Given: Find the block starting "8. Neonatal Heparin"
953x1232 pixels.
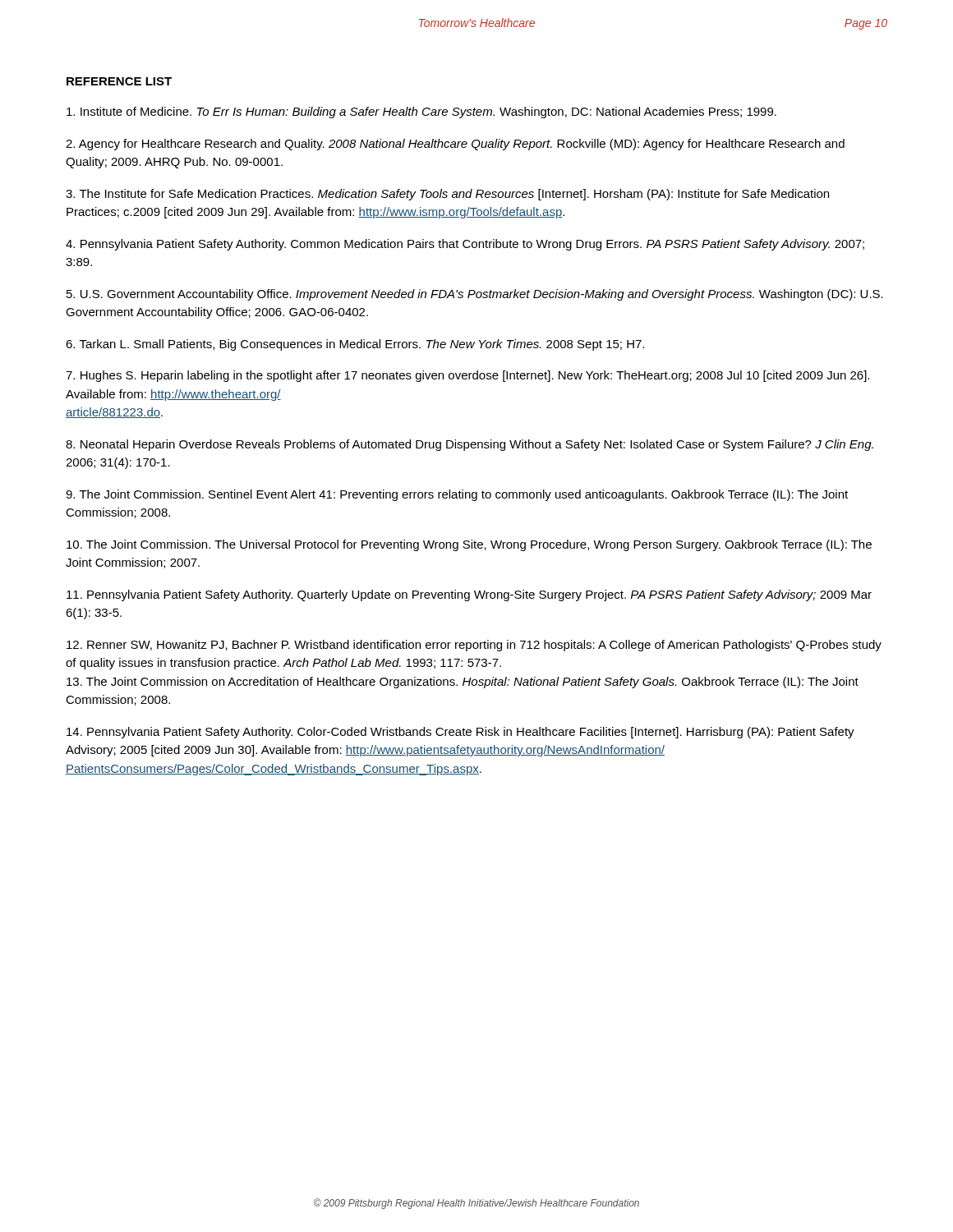Looking at the screenshot, I should (x=470, y=453).
